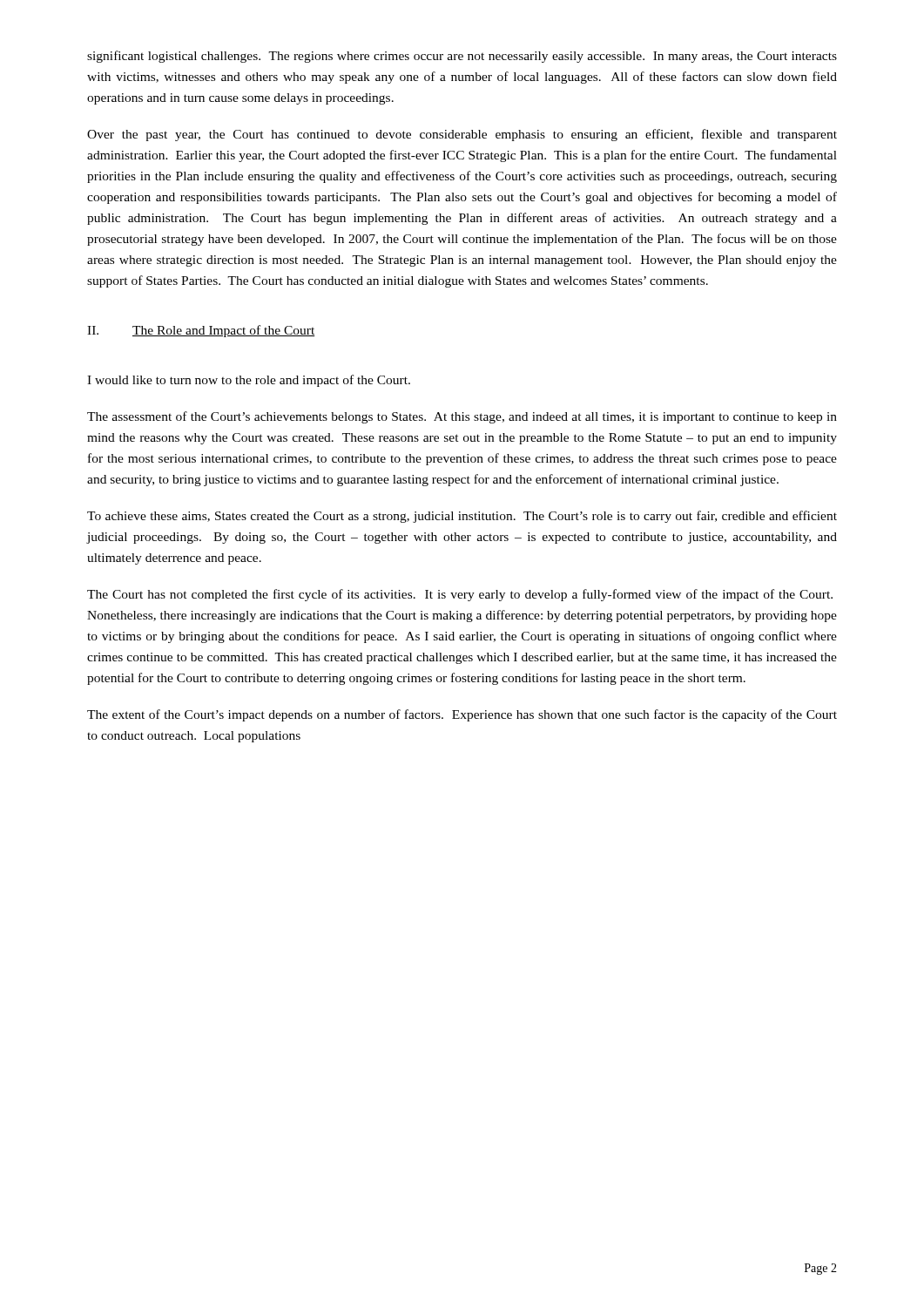
Task: Locate the block of text that opens with "The Court has not completed the first cycle"
Action: (x=462, y=636)
